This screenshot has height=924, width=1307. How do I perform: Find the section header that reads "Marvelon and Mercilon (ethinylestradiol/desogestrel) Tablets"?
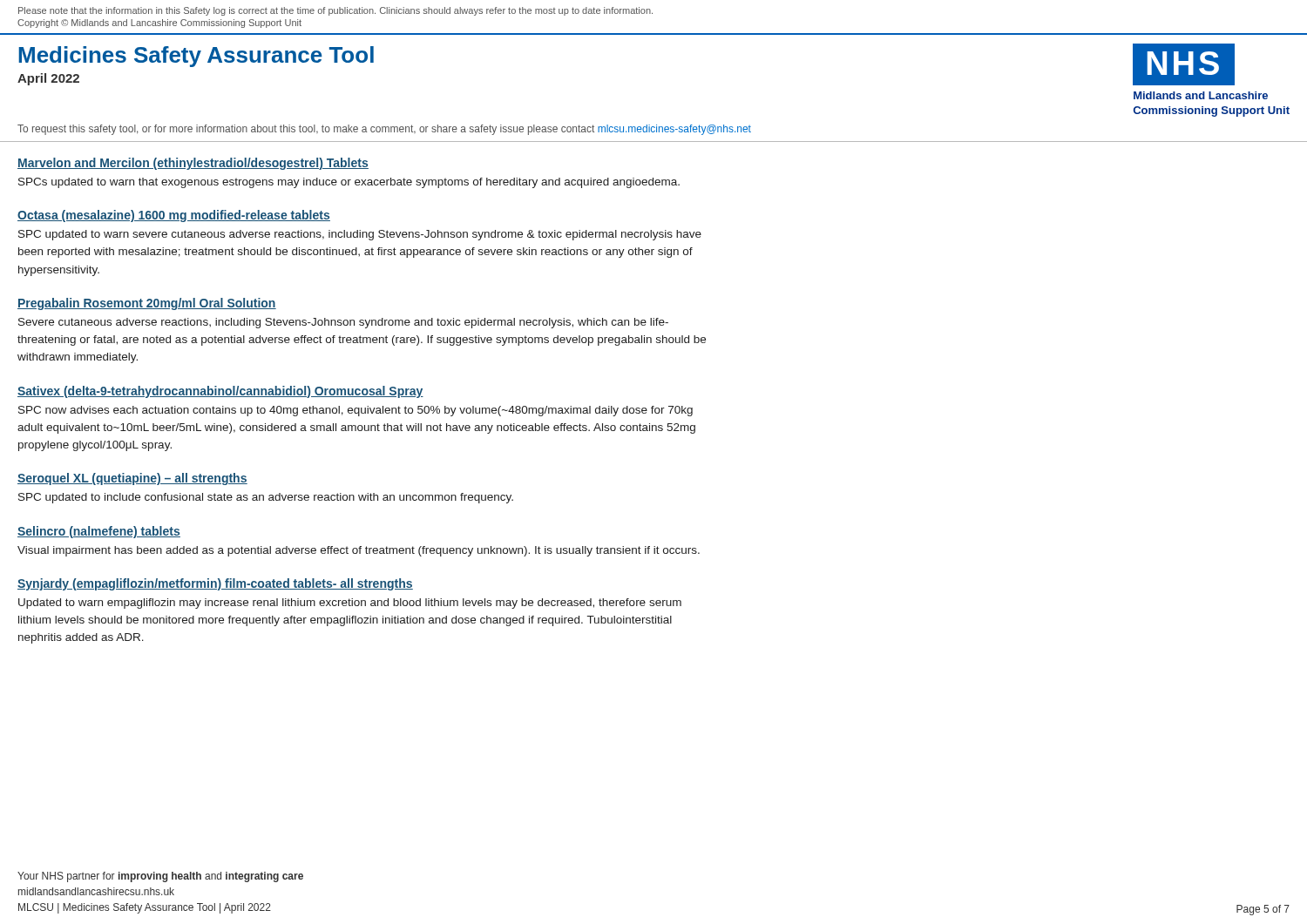193,163
